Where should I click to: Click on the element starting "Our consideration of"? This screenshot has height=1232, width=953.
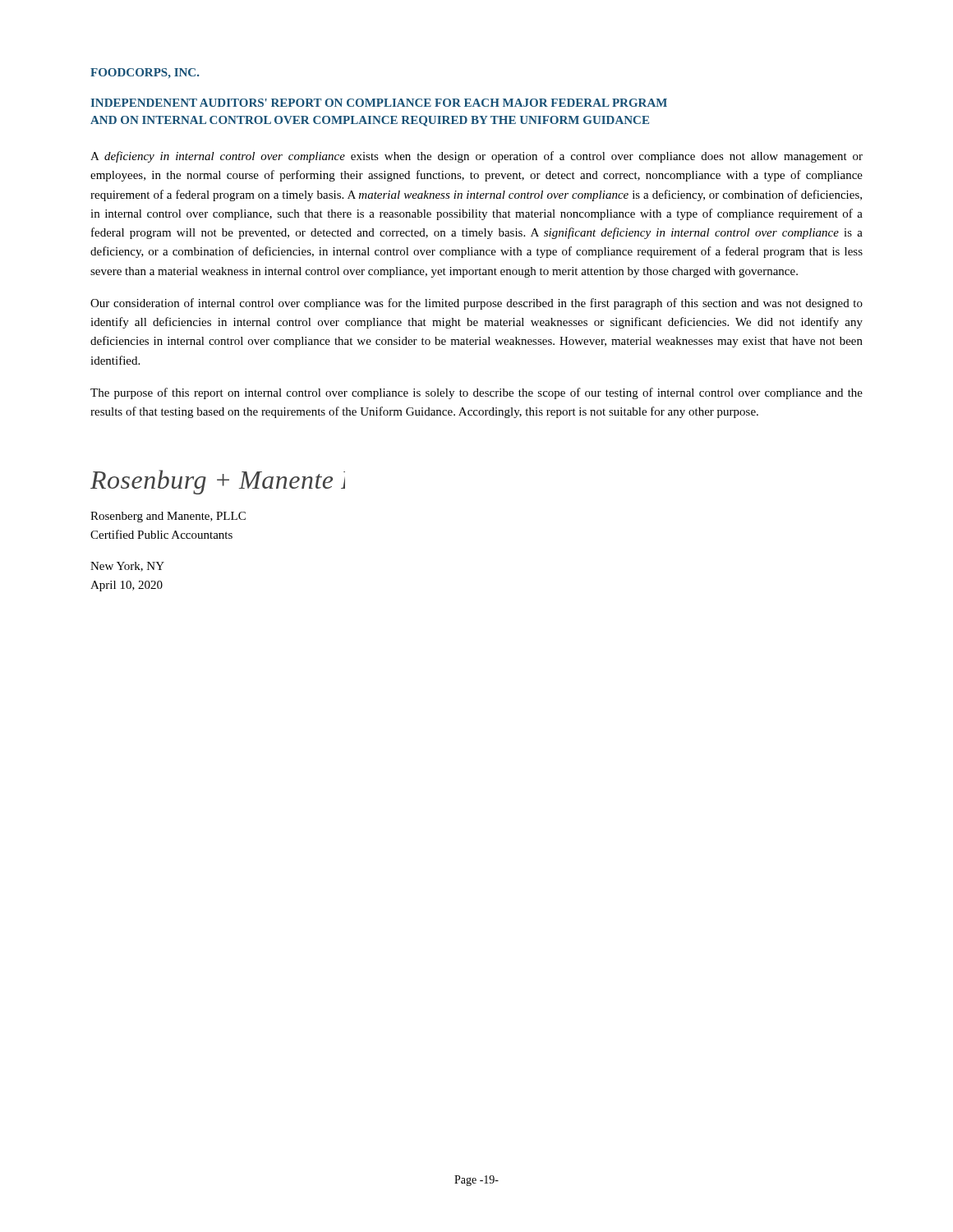pos(476,332)
